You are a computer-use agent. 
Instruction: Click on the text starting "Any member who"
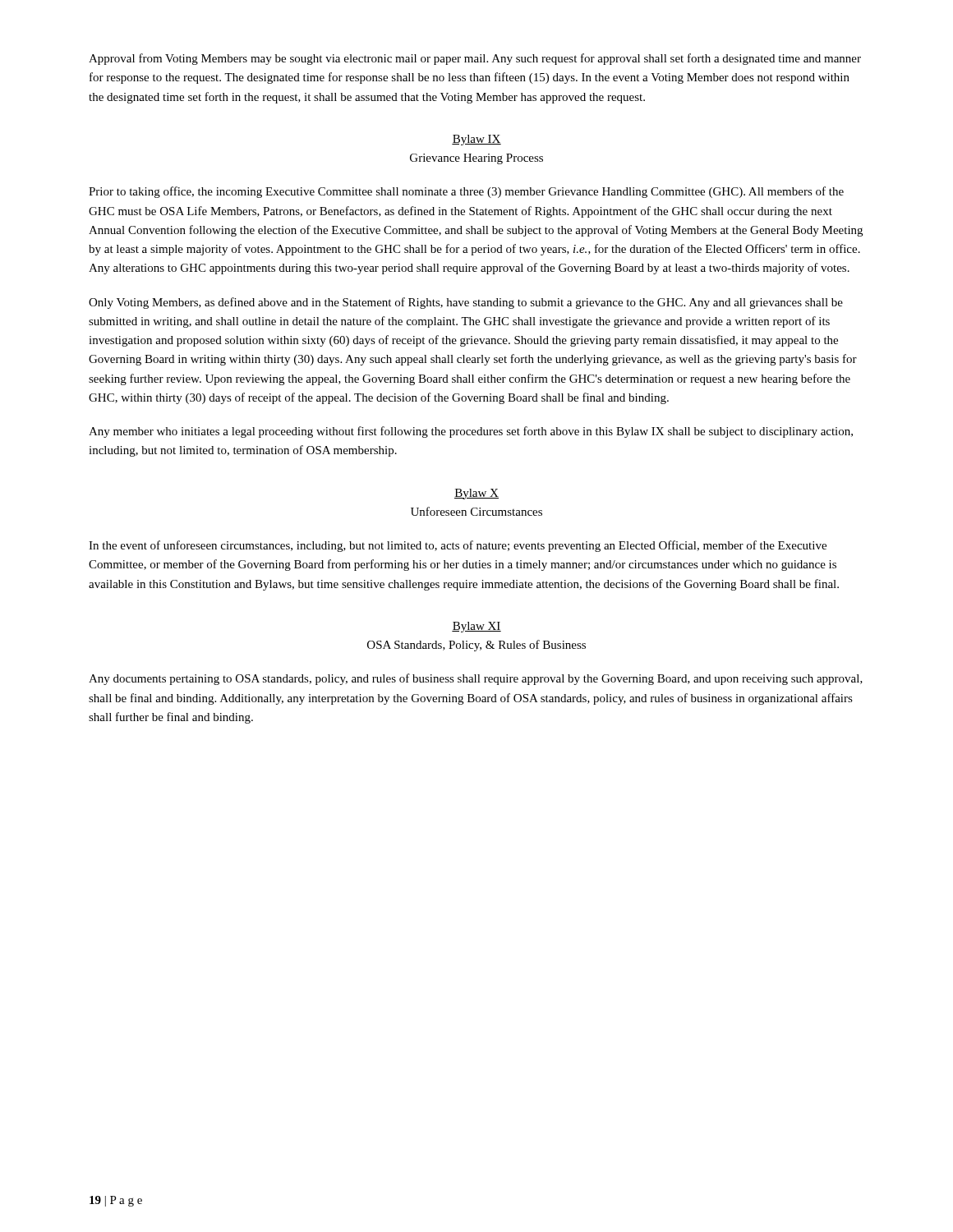pyautogui.click(x=471, y=441)
